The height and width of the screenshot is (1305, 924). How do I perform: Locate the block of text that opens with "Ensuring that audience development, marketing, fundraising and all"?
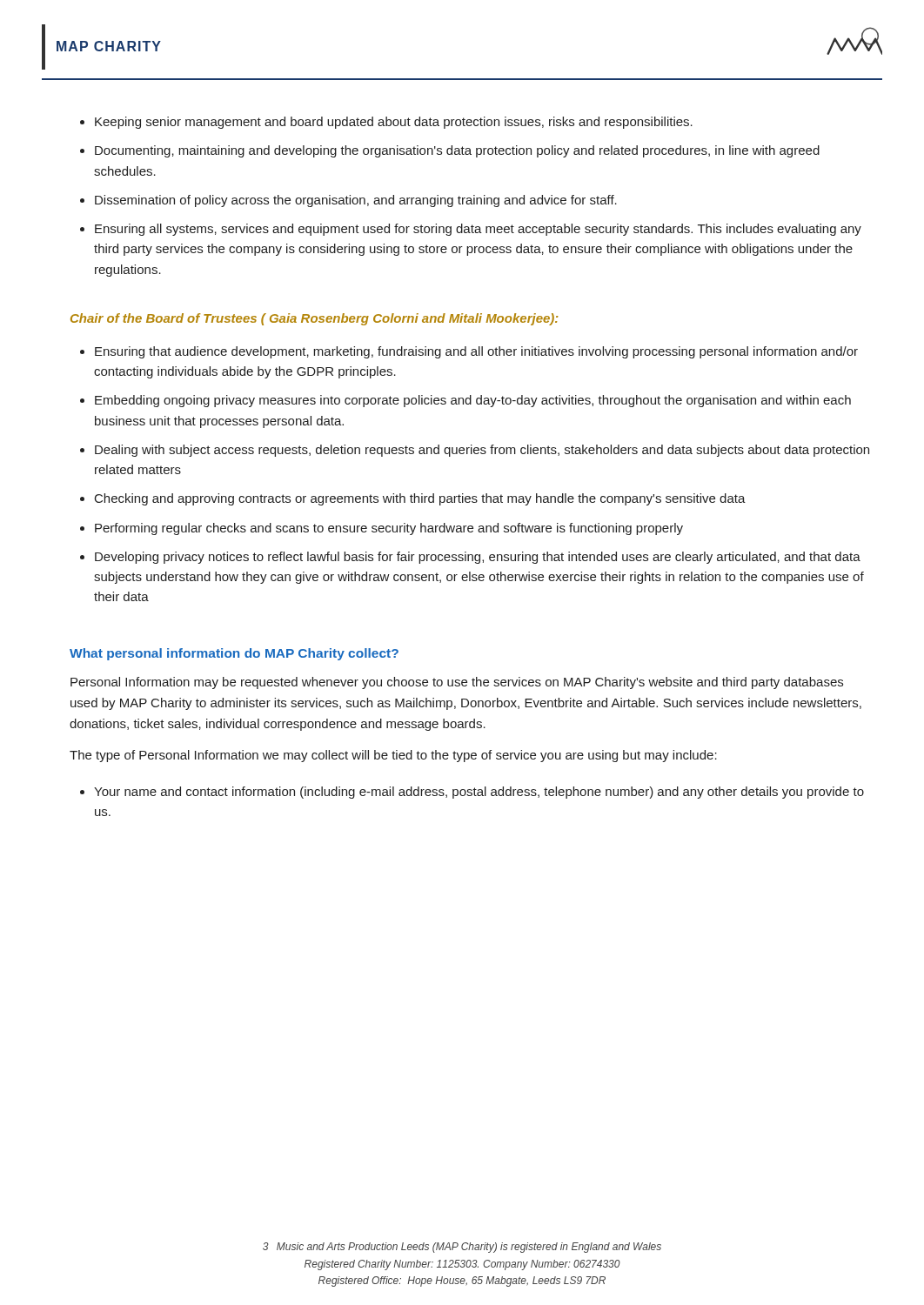pos(476,361)
